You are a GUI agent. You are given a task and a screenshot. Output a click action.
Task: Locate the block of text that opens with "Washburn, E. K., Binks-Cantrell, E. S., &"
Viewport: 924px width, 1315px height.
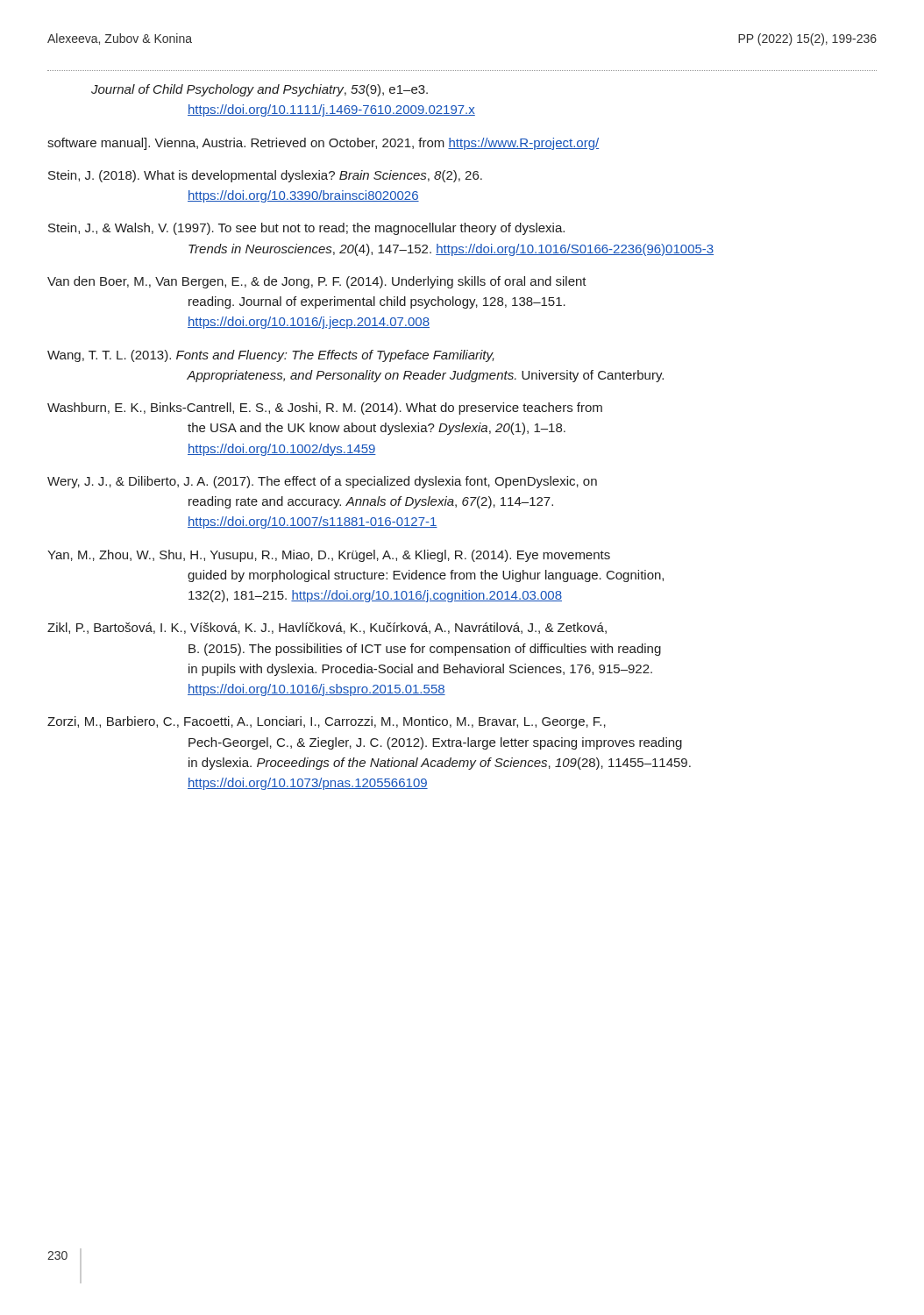point(325,428)
